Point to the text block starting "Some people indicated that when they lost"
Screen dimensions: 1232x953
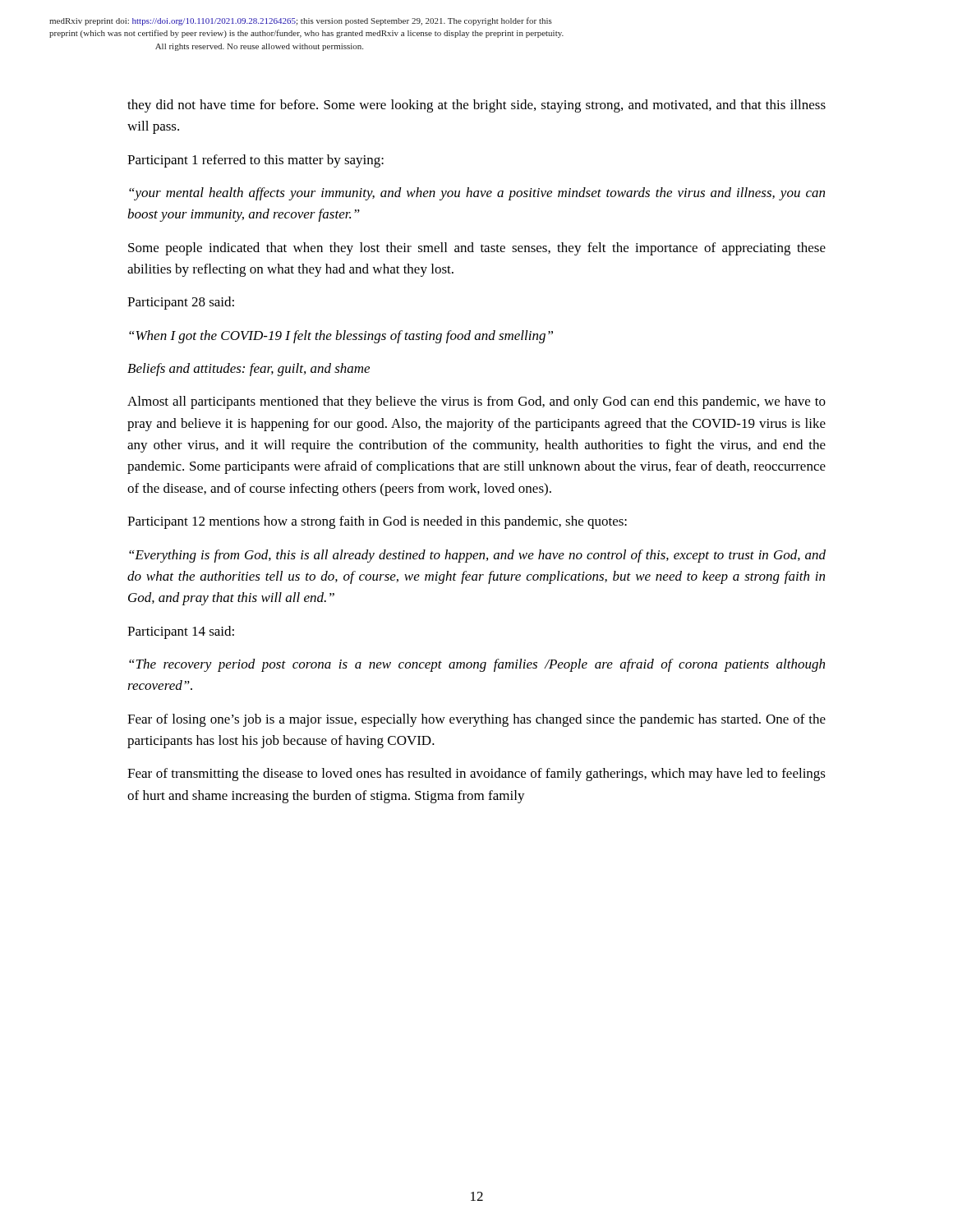[x=476, y=259]
